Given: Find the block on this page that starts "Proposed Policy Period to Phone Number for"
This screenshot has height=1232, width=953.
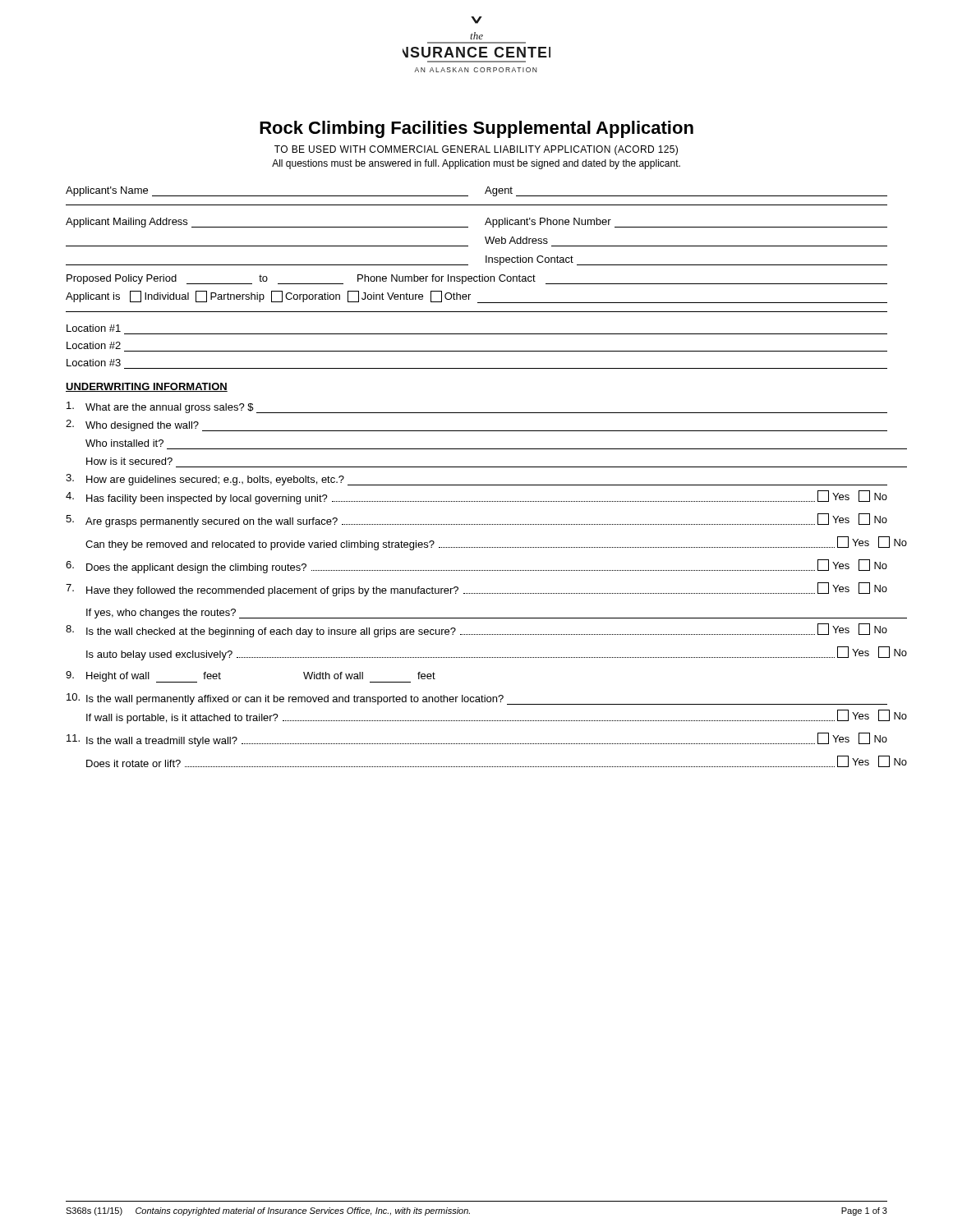Looking at the screenshot, I should coord(476,277).
